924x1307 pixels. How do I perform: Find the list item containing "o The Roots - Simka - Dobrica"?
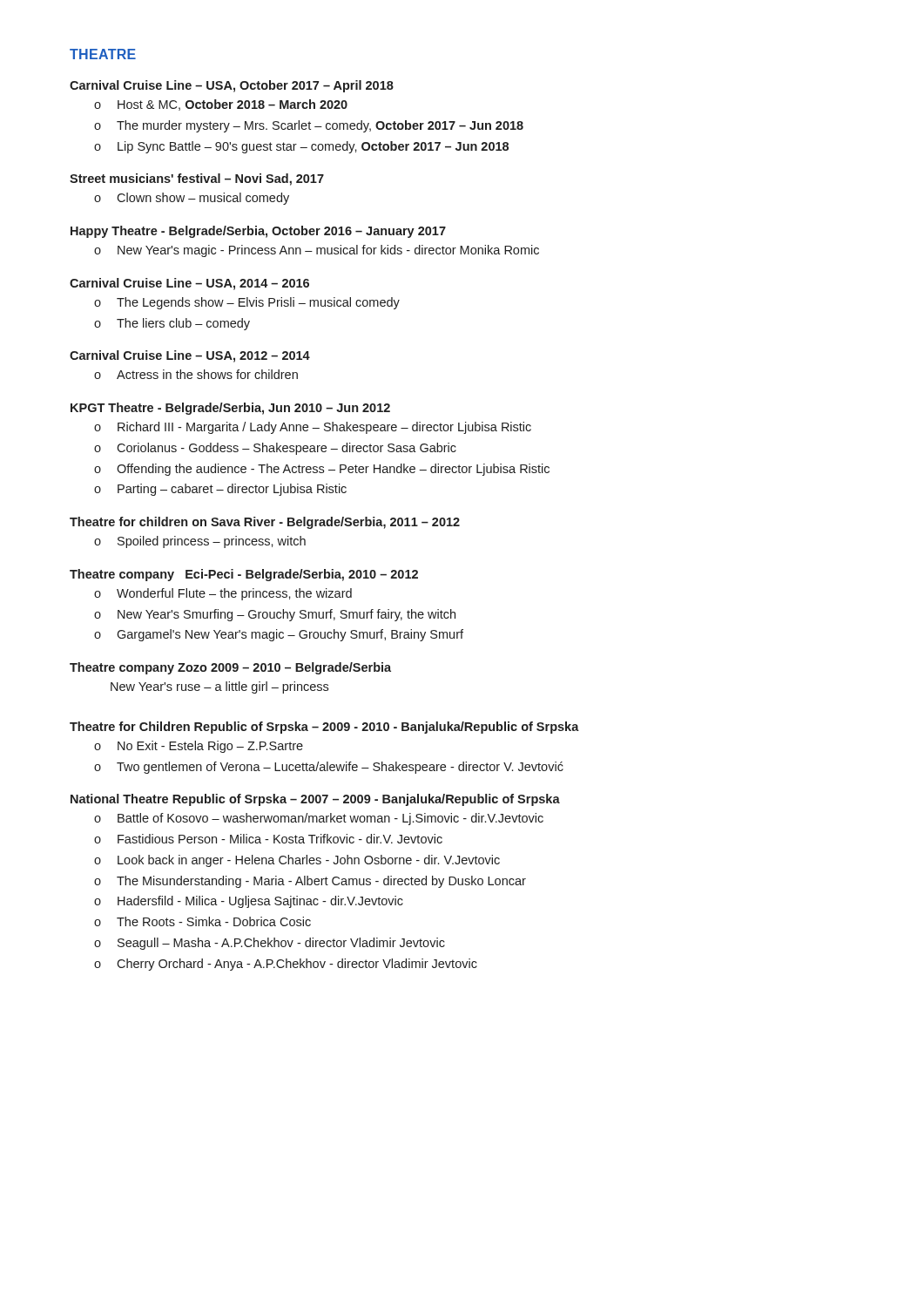[203, 923]
